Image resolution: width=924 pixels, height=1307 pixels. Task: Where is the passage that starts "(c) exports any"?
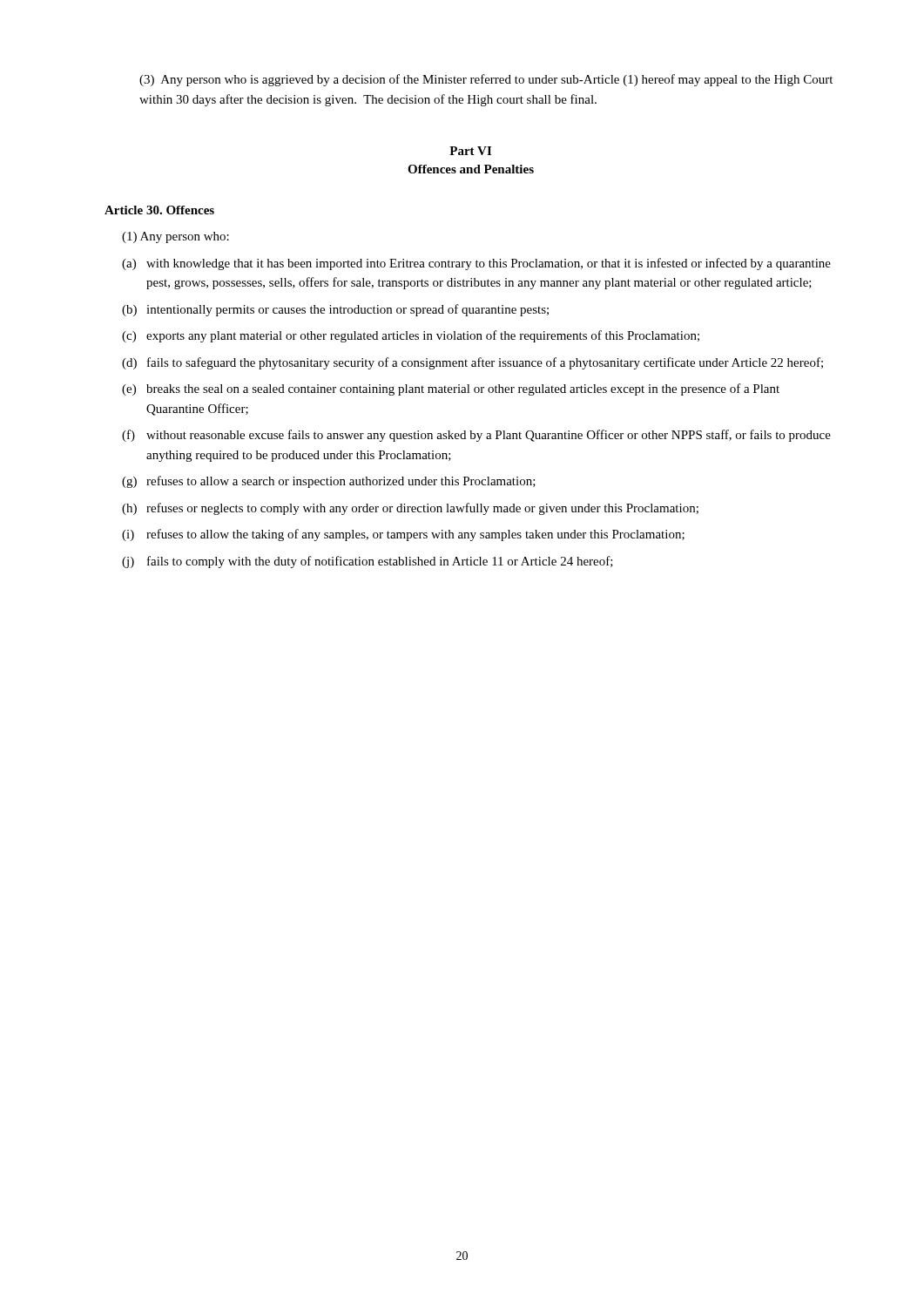tap(479, 336)
